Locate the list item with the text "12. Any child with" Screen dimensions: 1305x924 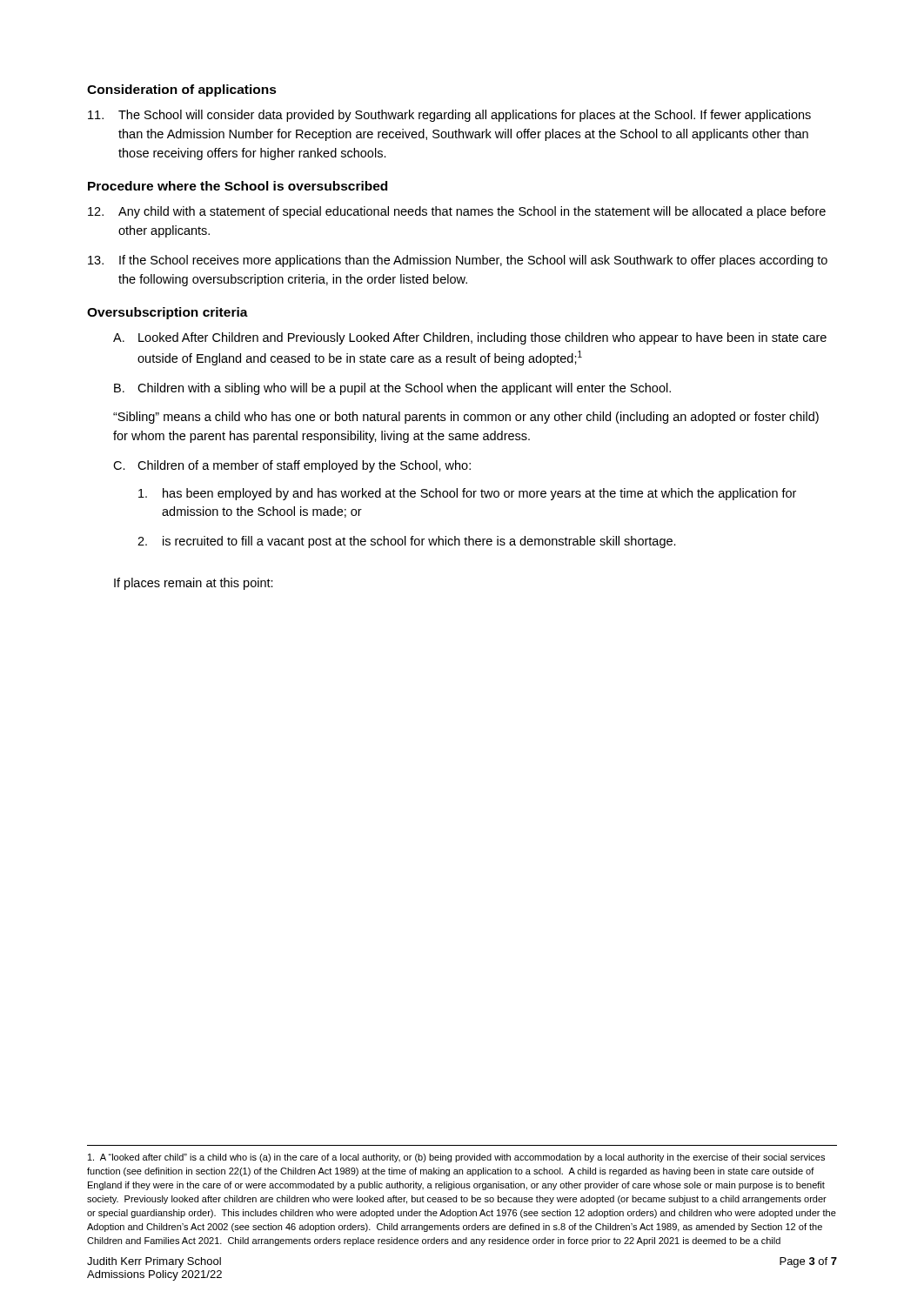[462, 222]
